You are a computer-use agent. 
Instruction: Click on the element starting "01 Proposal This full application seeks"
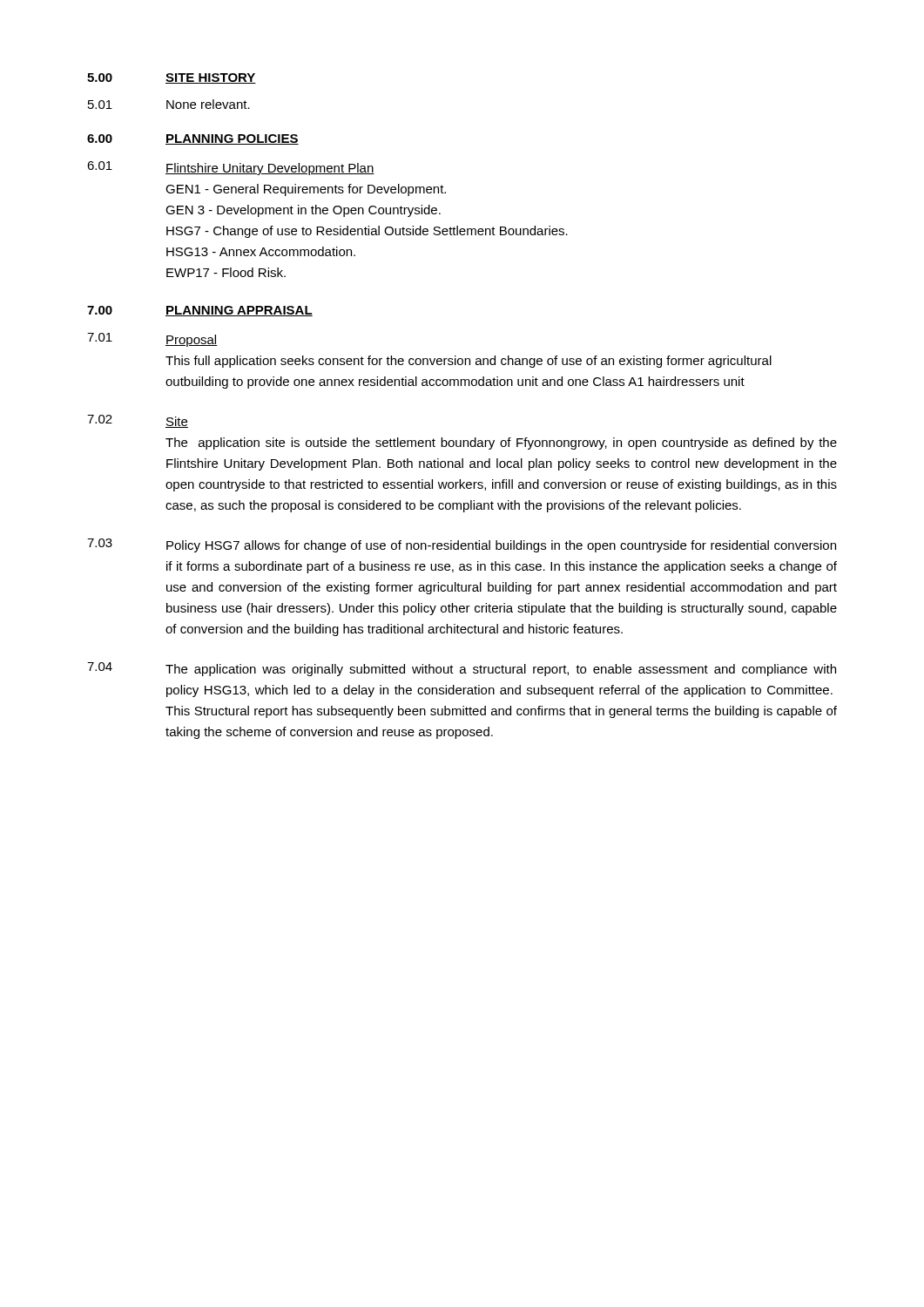pyautogui.click(x=462, y=361)
